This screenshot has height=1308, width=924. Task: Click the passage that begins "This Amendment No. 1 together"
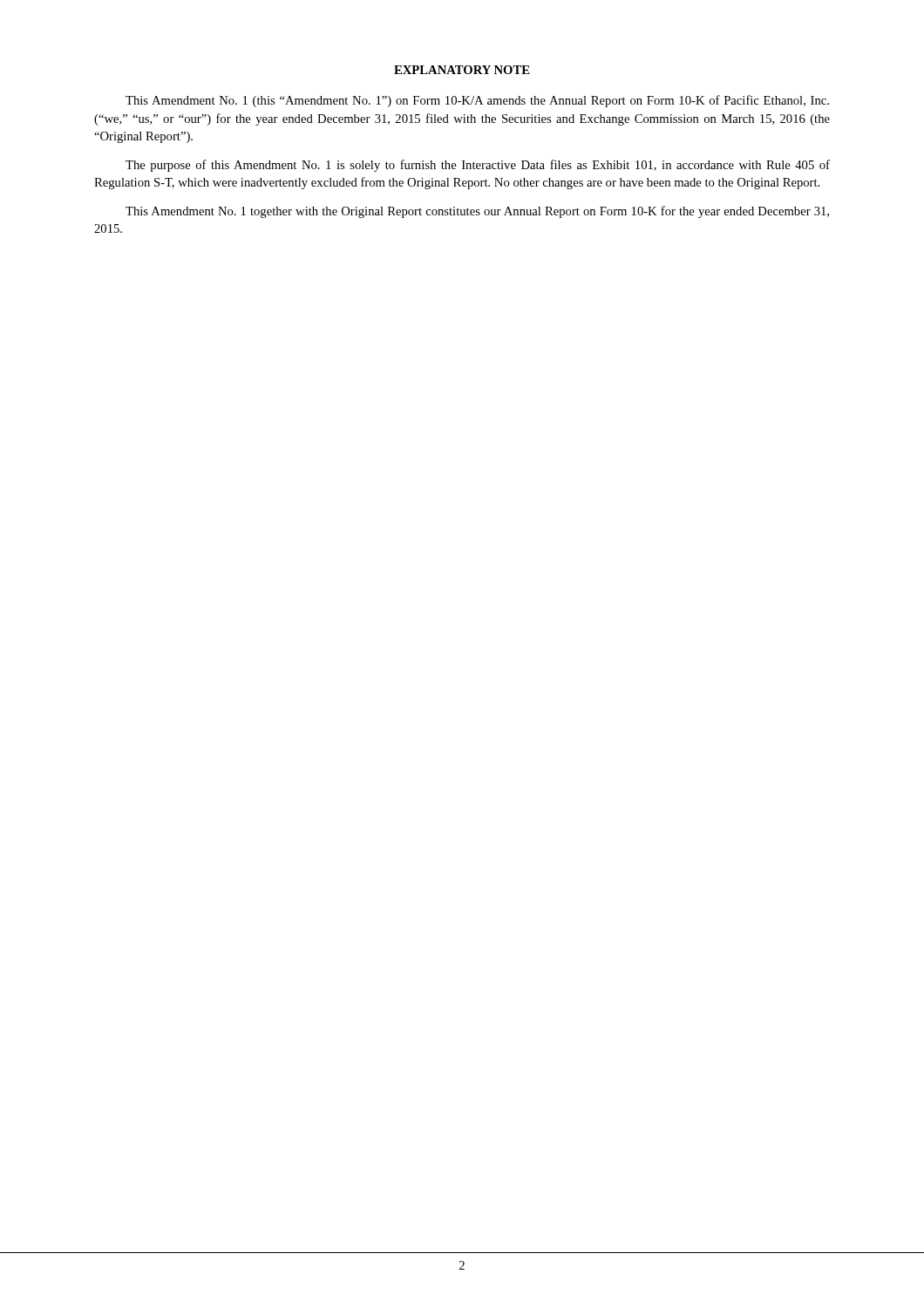462,219
